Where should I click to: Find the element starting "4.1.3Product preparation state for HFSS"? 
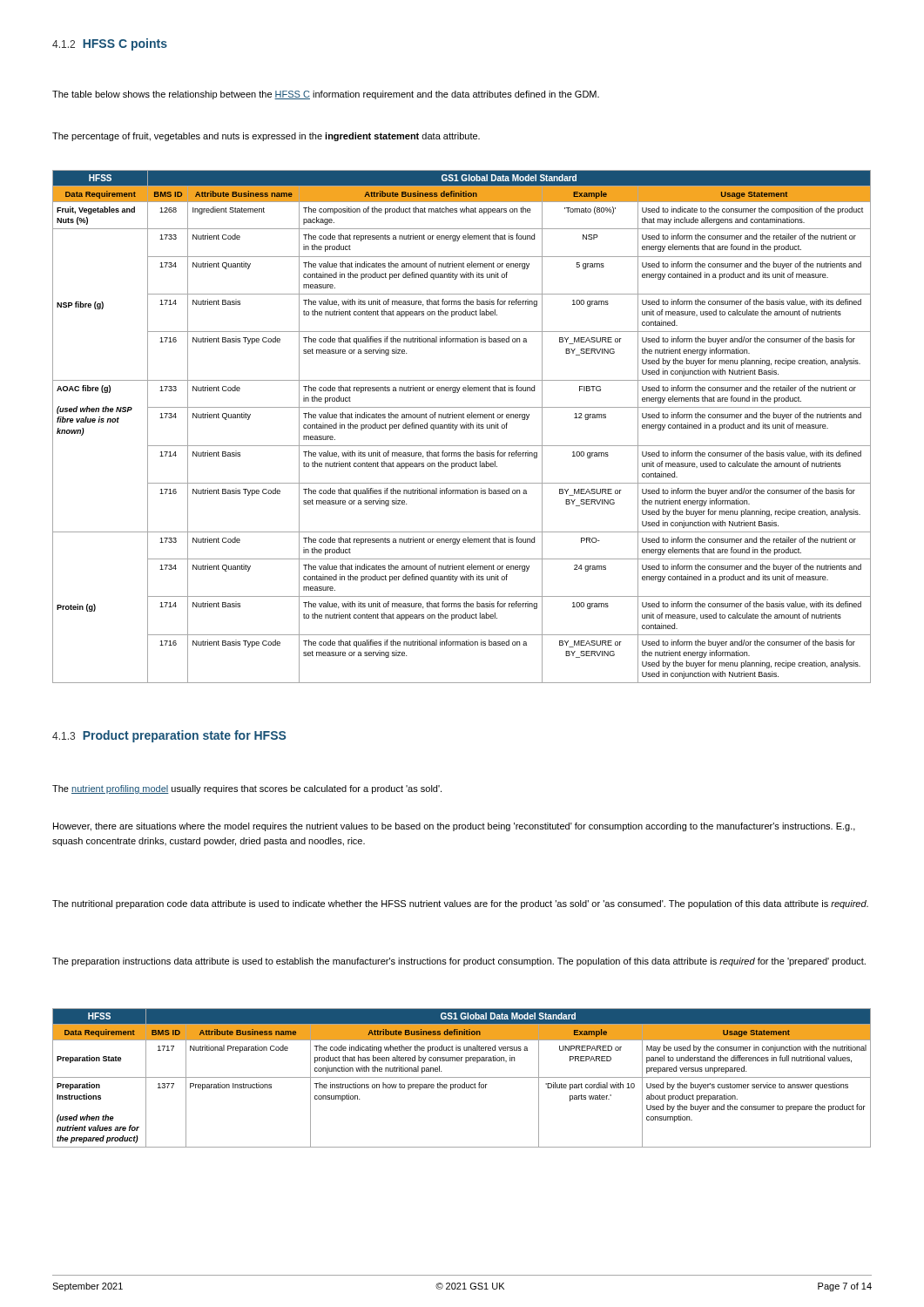pos(169,735)
